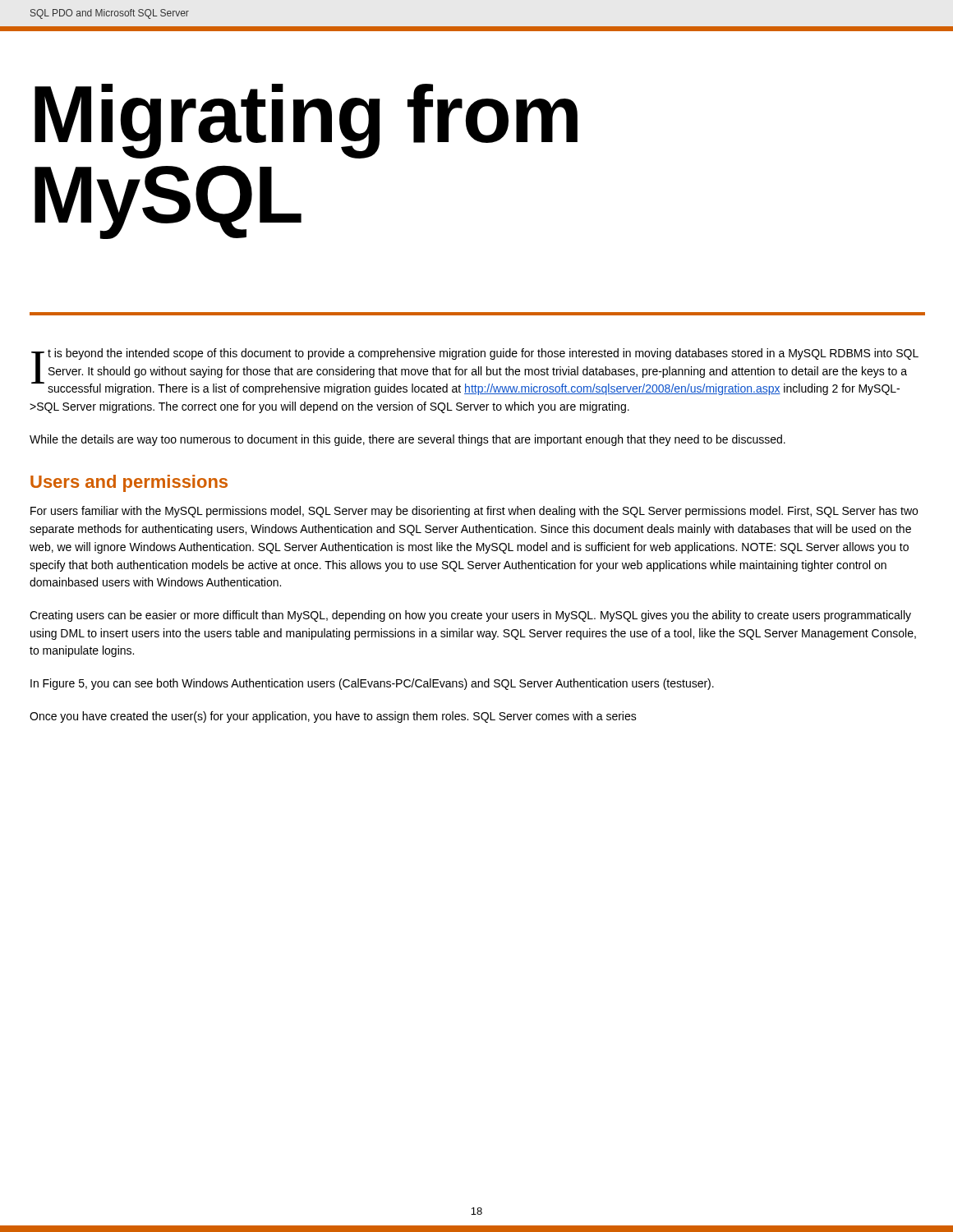Click the passage that begins "While the details"
This screenshot has height=1232, width=953.
point(408,439)
